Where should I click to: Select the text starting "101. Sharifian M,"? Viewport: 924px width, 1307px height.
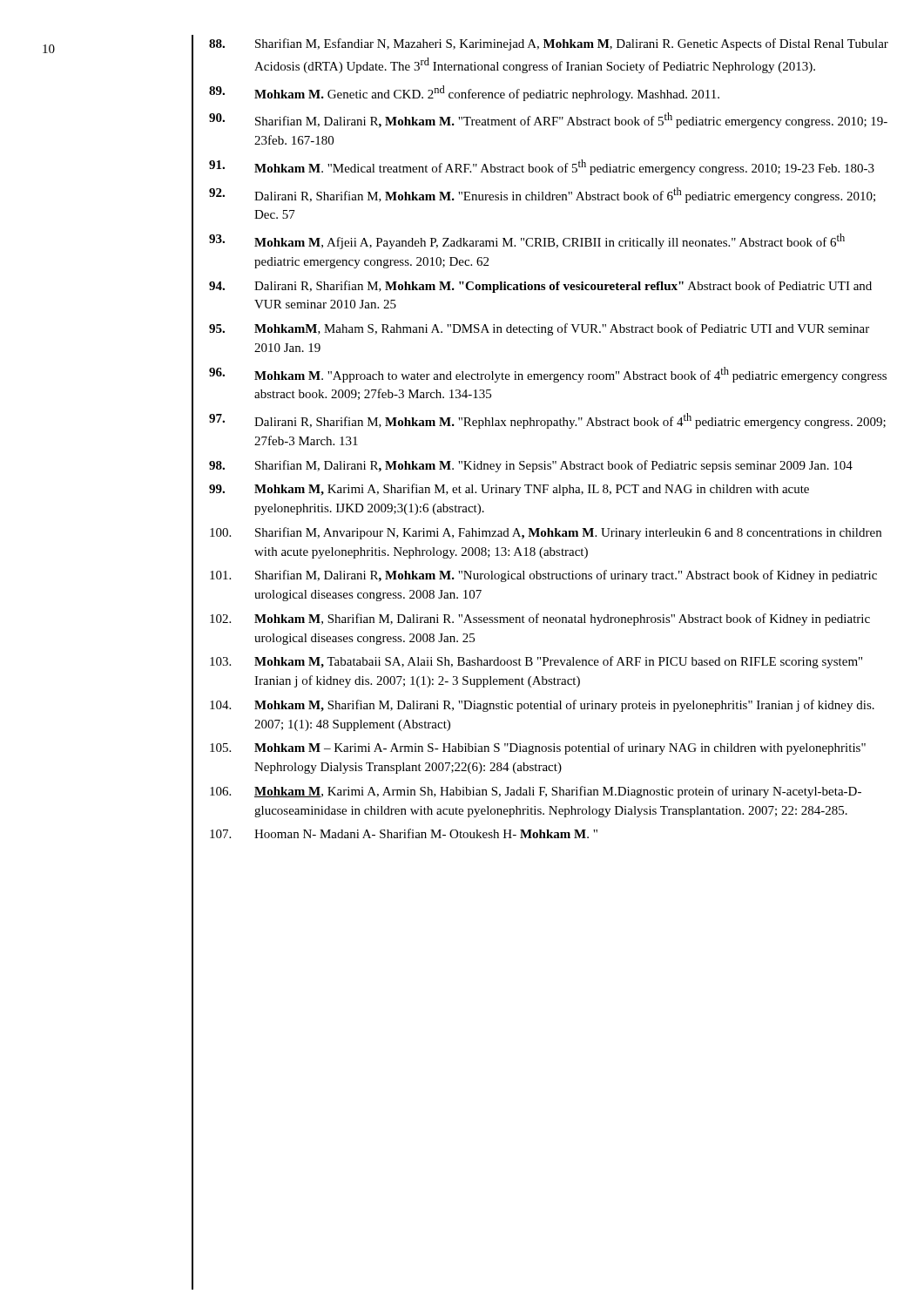[549, 586]
